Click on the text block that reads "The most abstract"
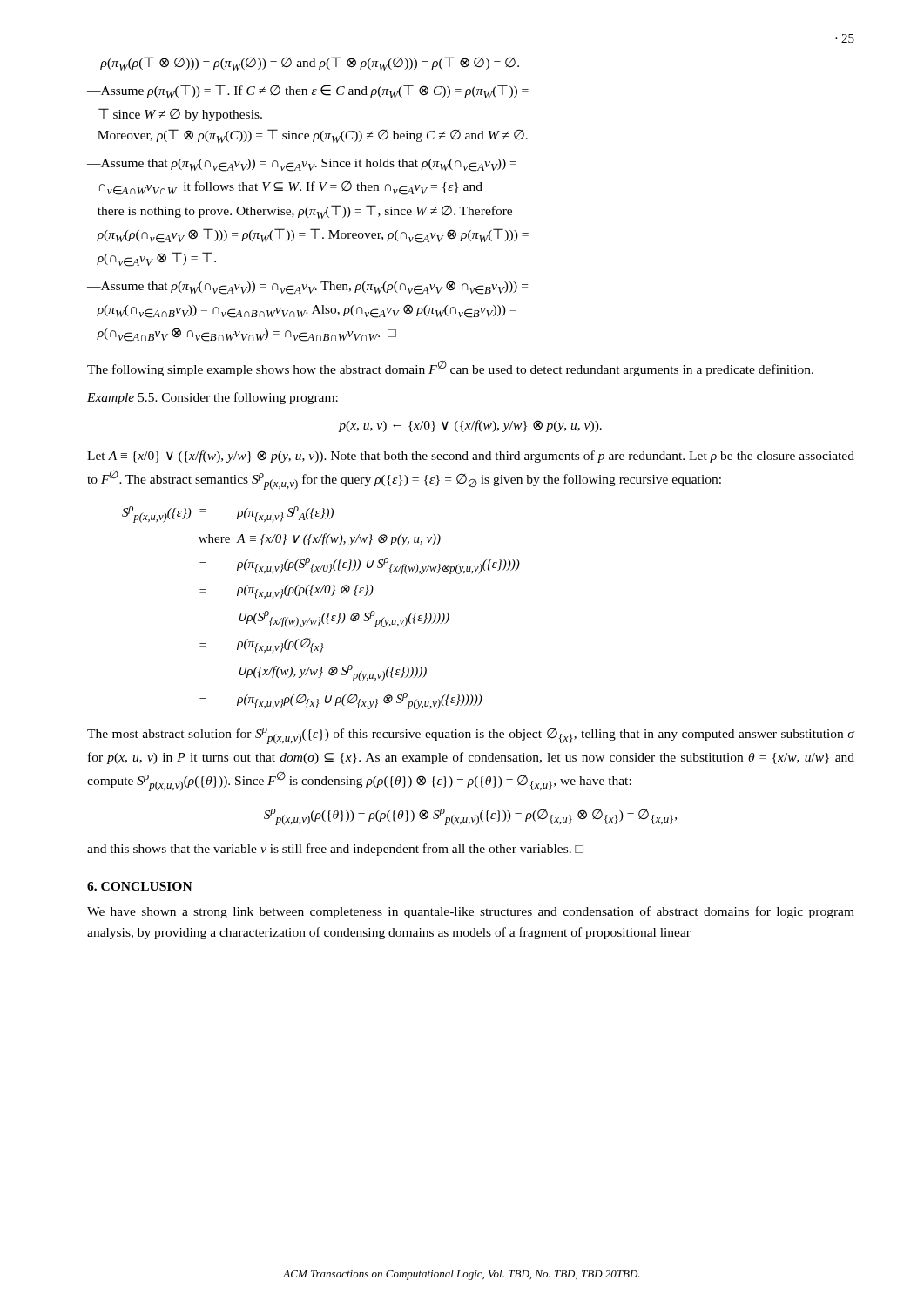The image size is (924, 1307). pyautogui.click(x=471, y=757)
